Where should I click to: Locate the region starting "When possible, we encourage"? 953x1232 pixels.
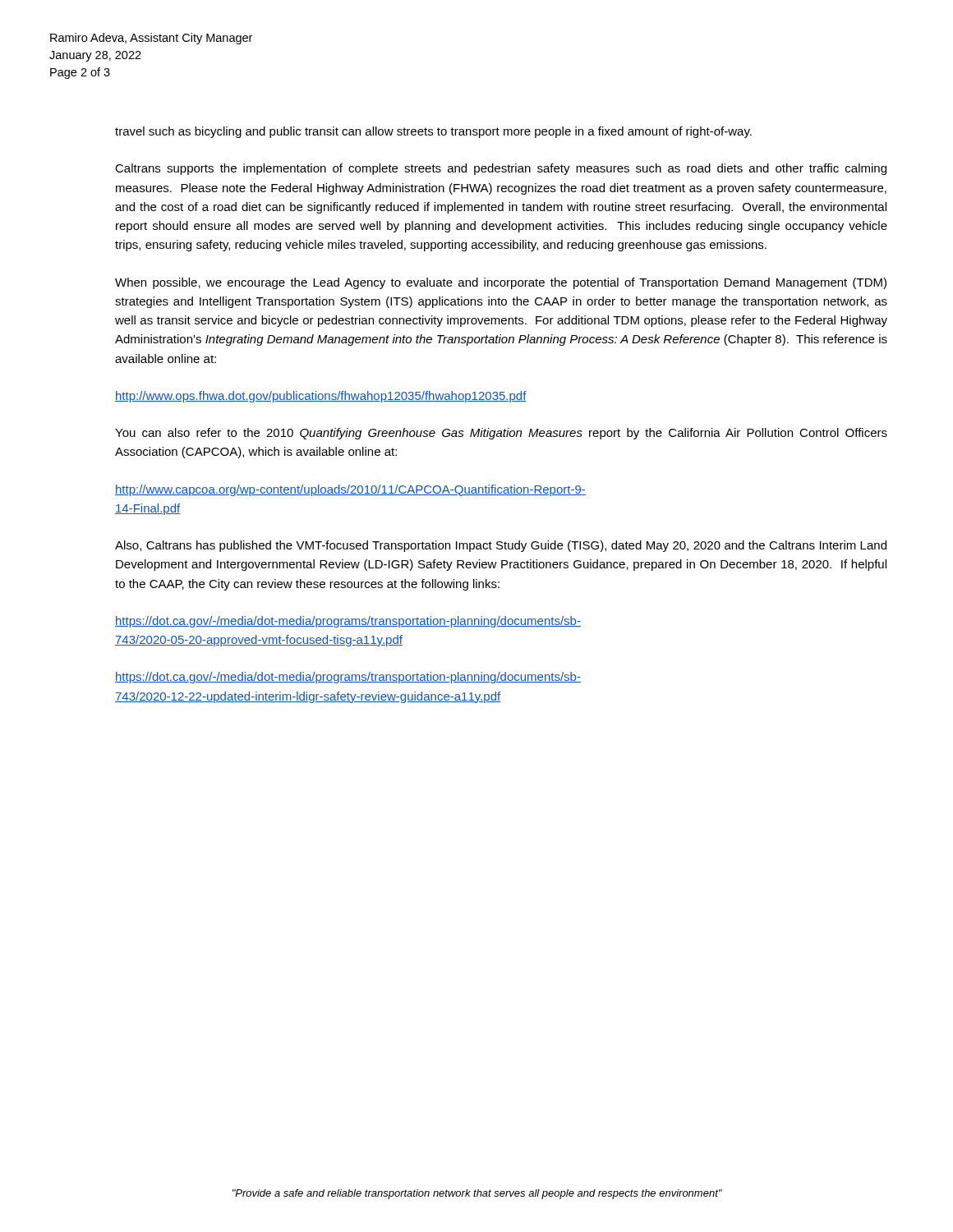(501, 320)
